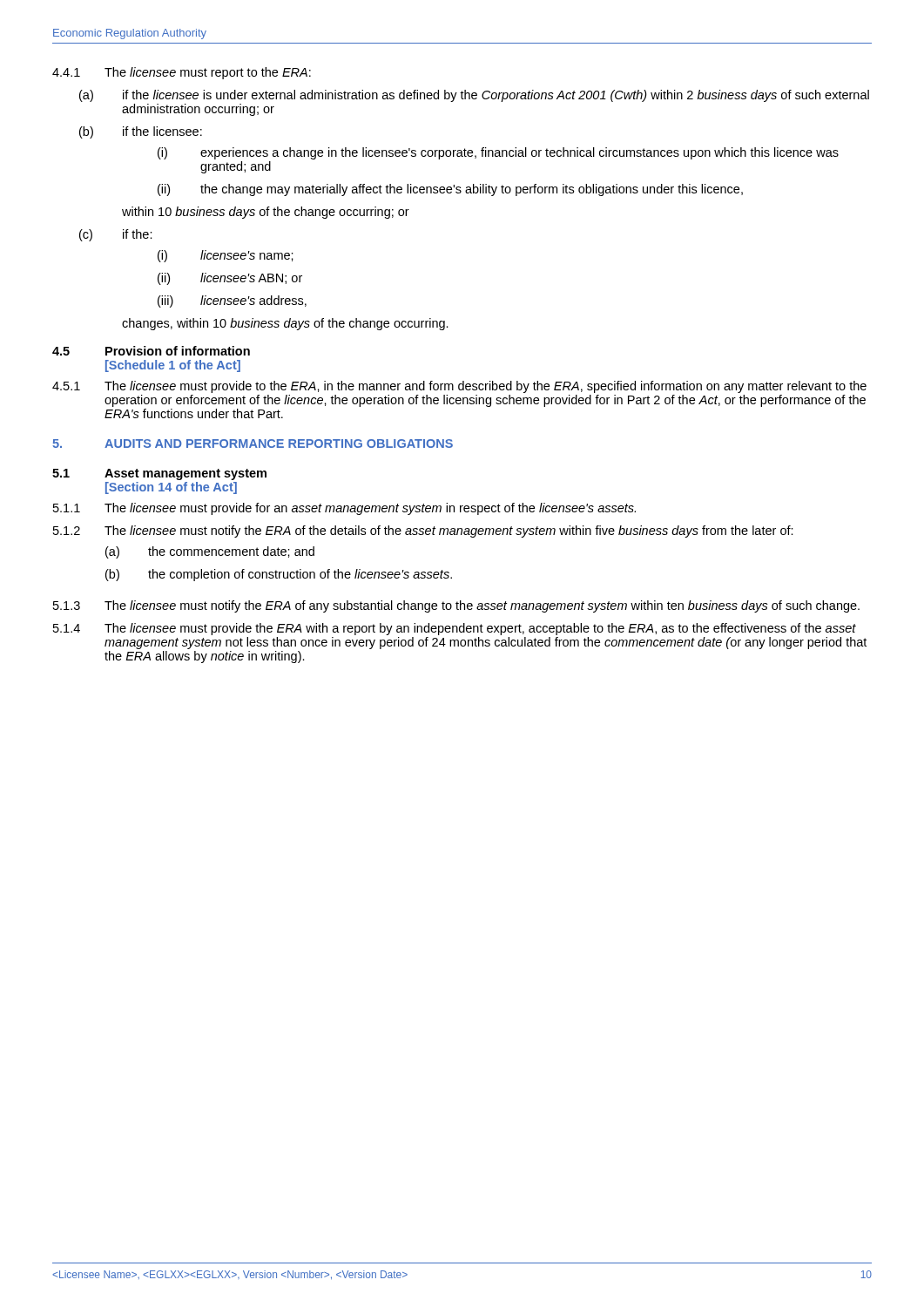Find the block starting "5.1.2 The licensee"
The height and width of the screenshot is (1307, 924).
pyautogui.click(x=423, y=532)
